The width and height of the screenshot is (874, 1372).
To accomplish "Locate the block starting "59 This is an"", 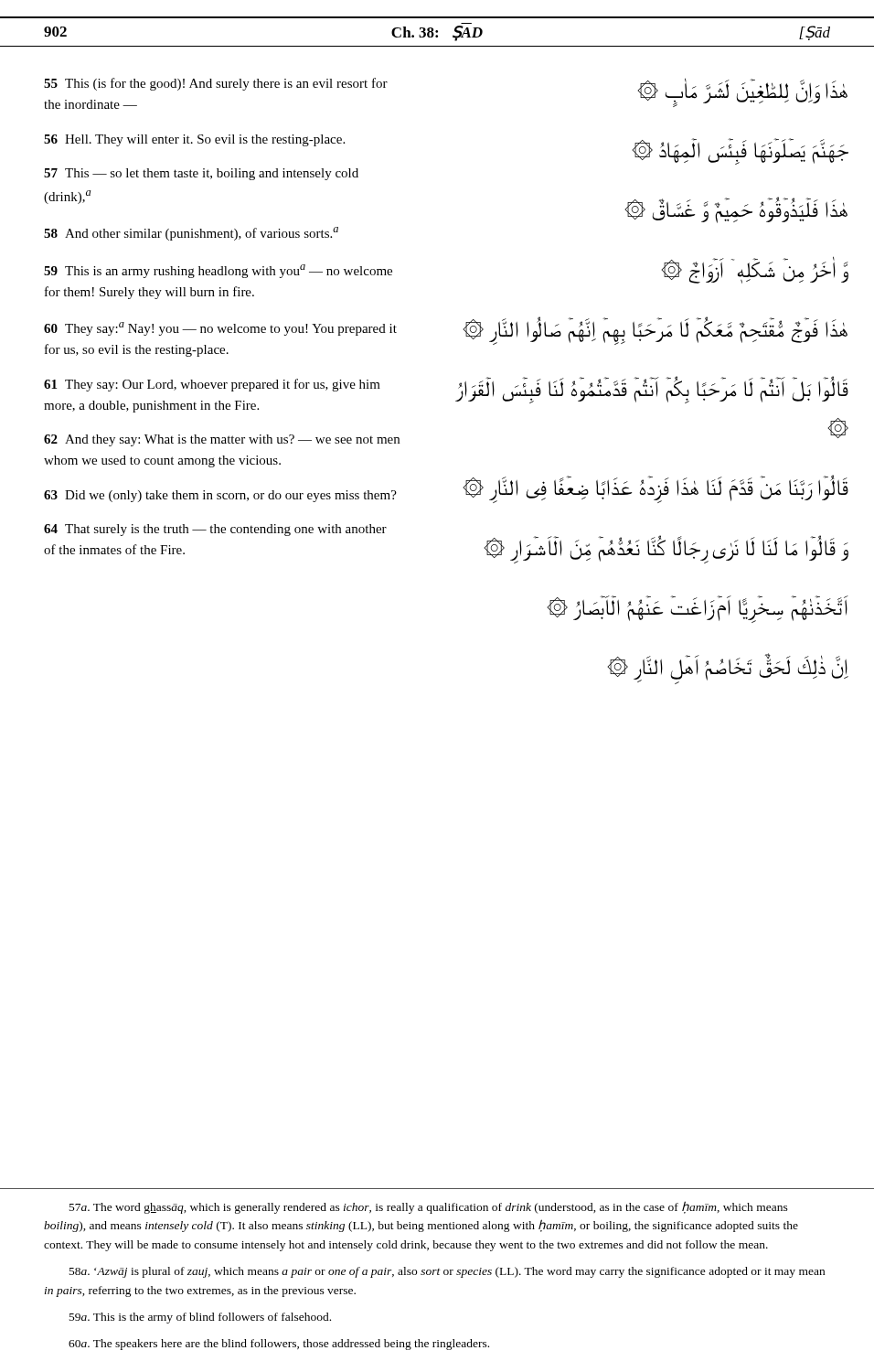I will pos(218,279).
